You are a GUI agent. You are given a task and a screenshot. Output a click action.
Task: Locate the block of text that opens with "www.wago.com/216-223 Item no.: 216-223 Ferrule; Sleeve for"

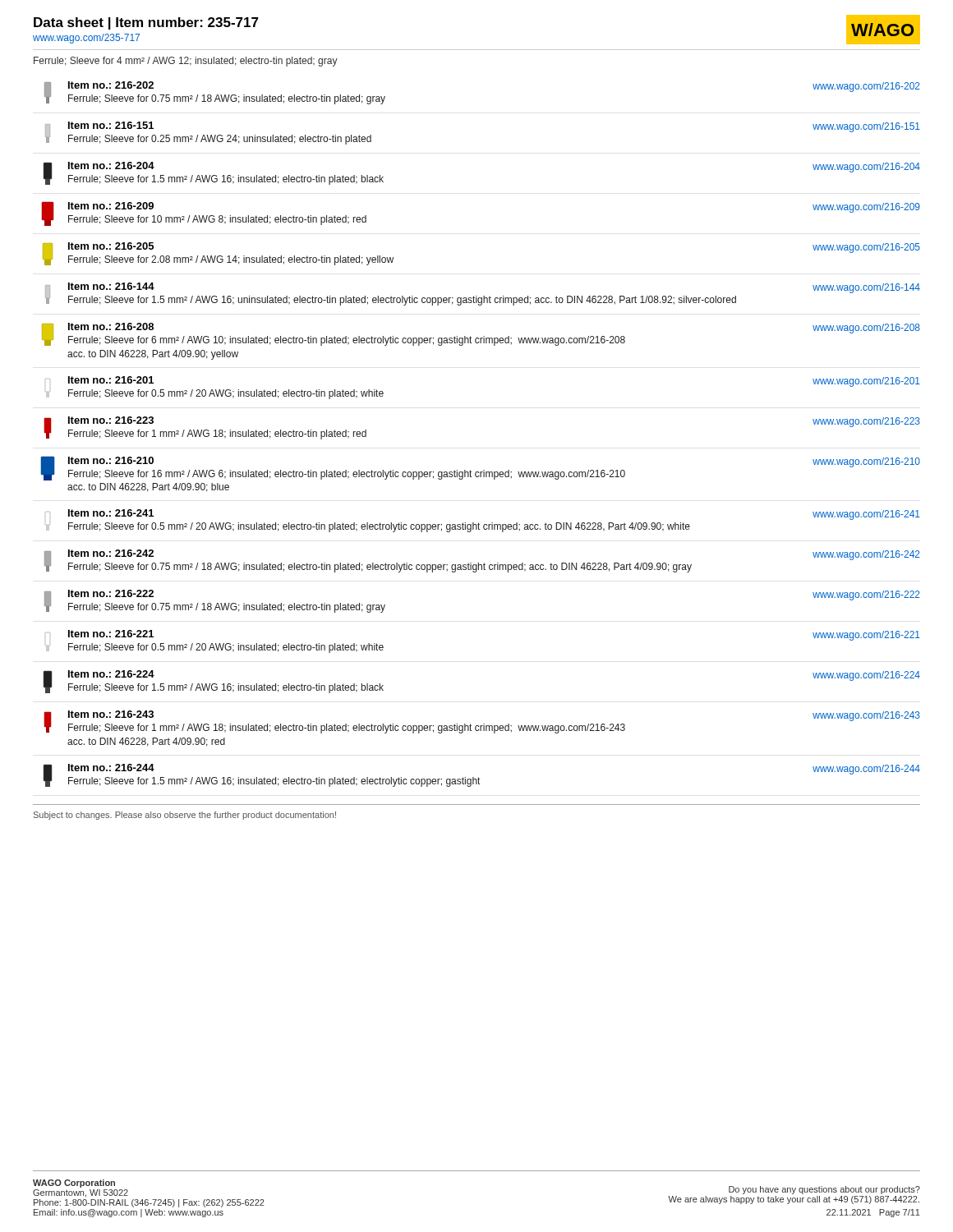(x=138, y=430)
